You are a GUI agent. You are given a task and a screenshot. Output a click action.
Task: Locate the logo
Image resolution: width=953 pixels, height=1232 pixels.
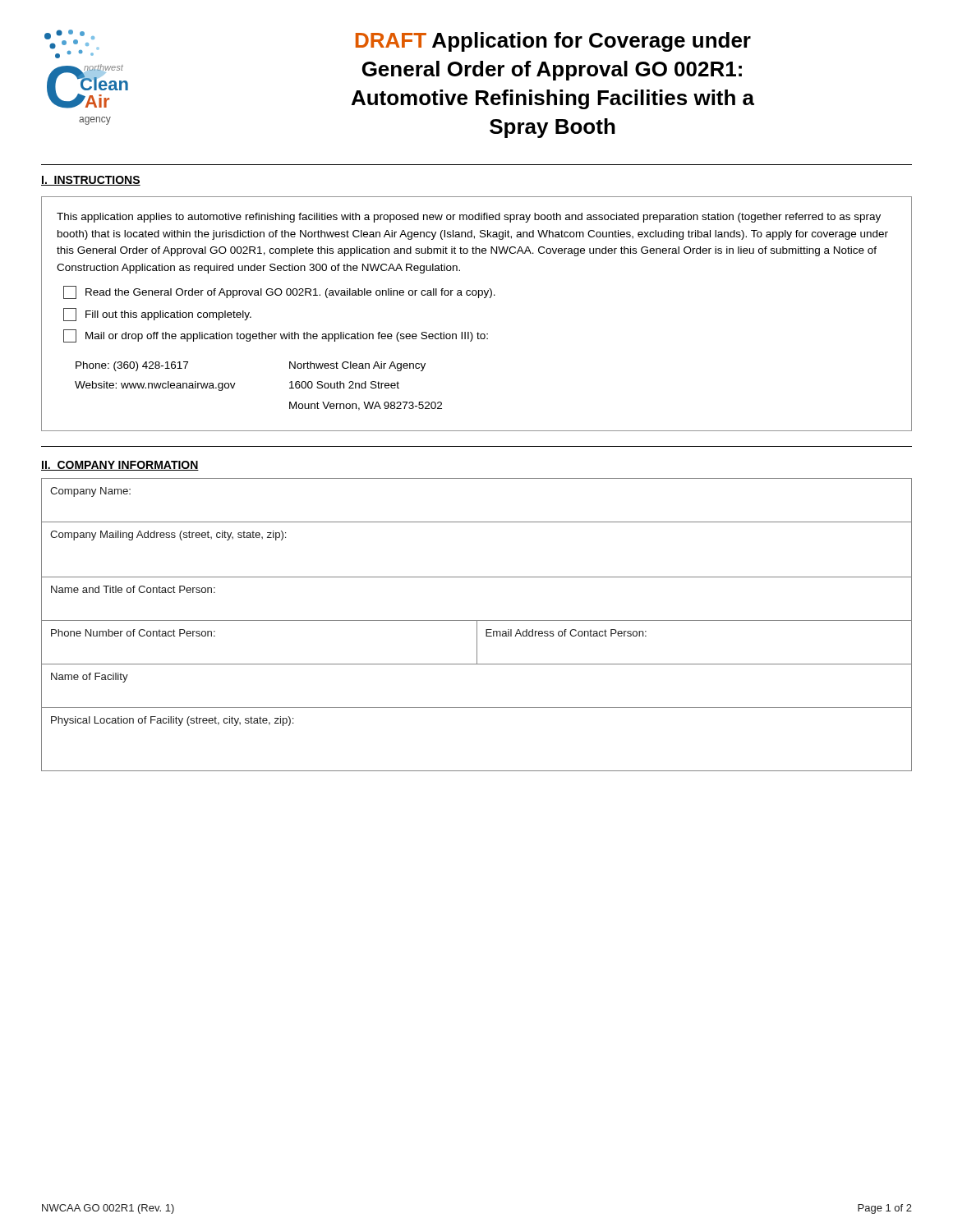[109, 84]
